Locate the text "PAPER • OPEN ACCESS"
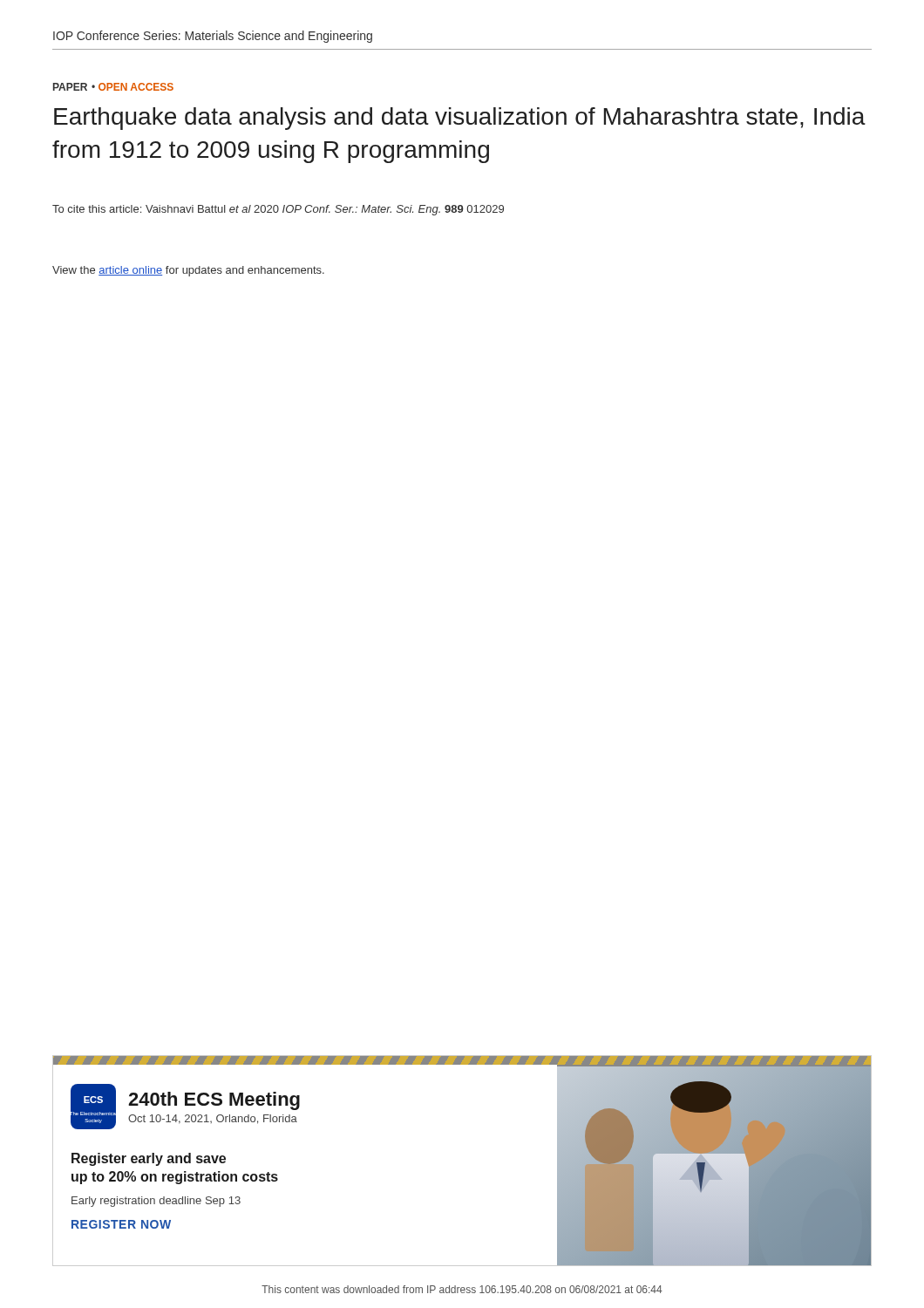 [113, 86]
